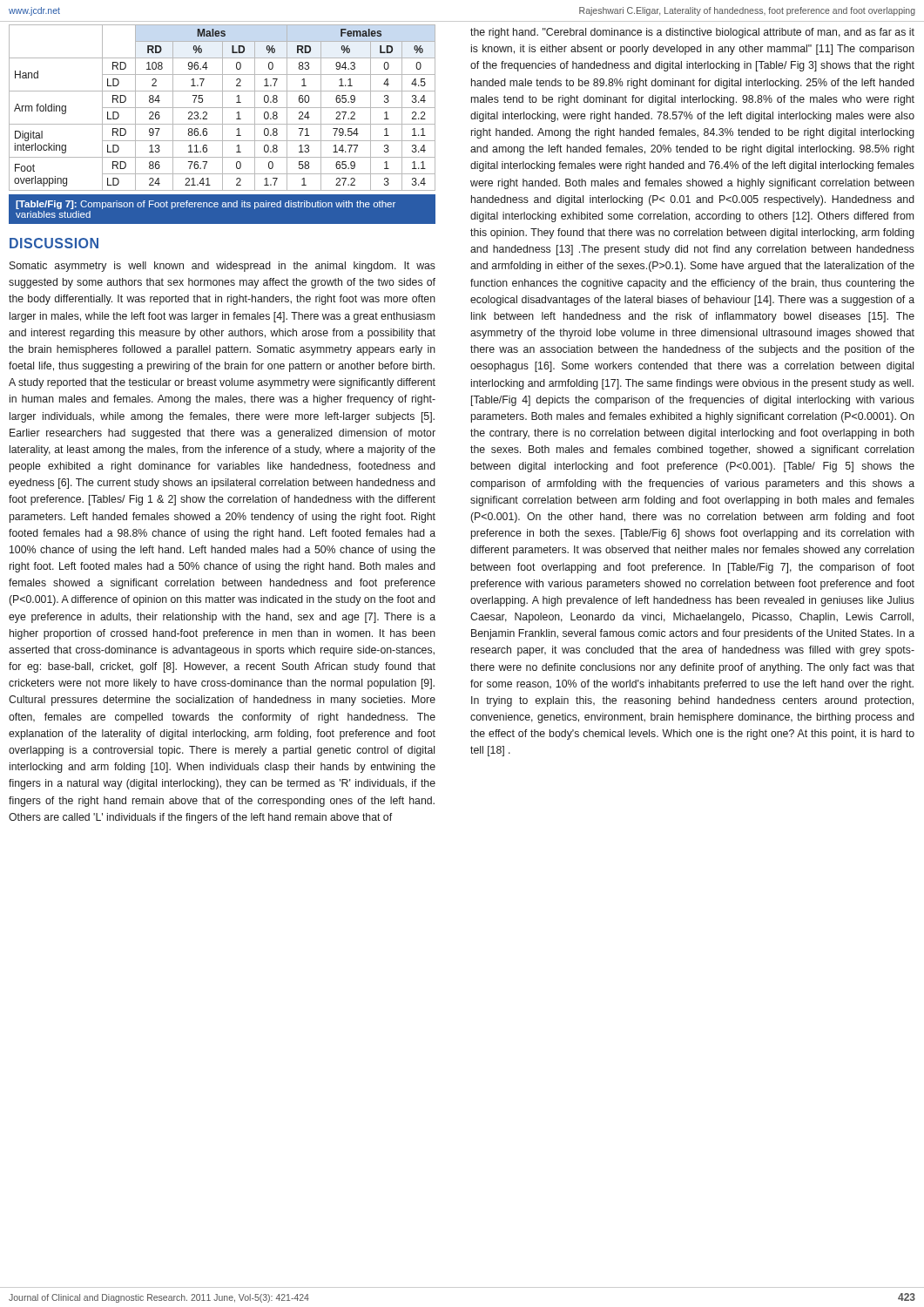Select a table
This screenshot has height=1307, width=924.
222,108
